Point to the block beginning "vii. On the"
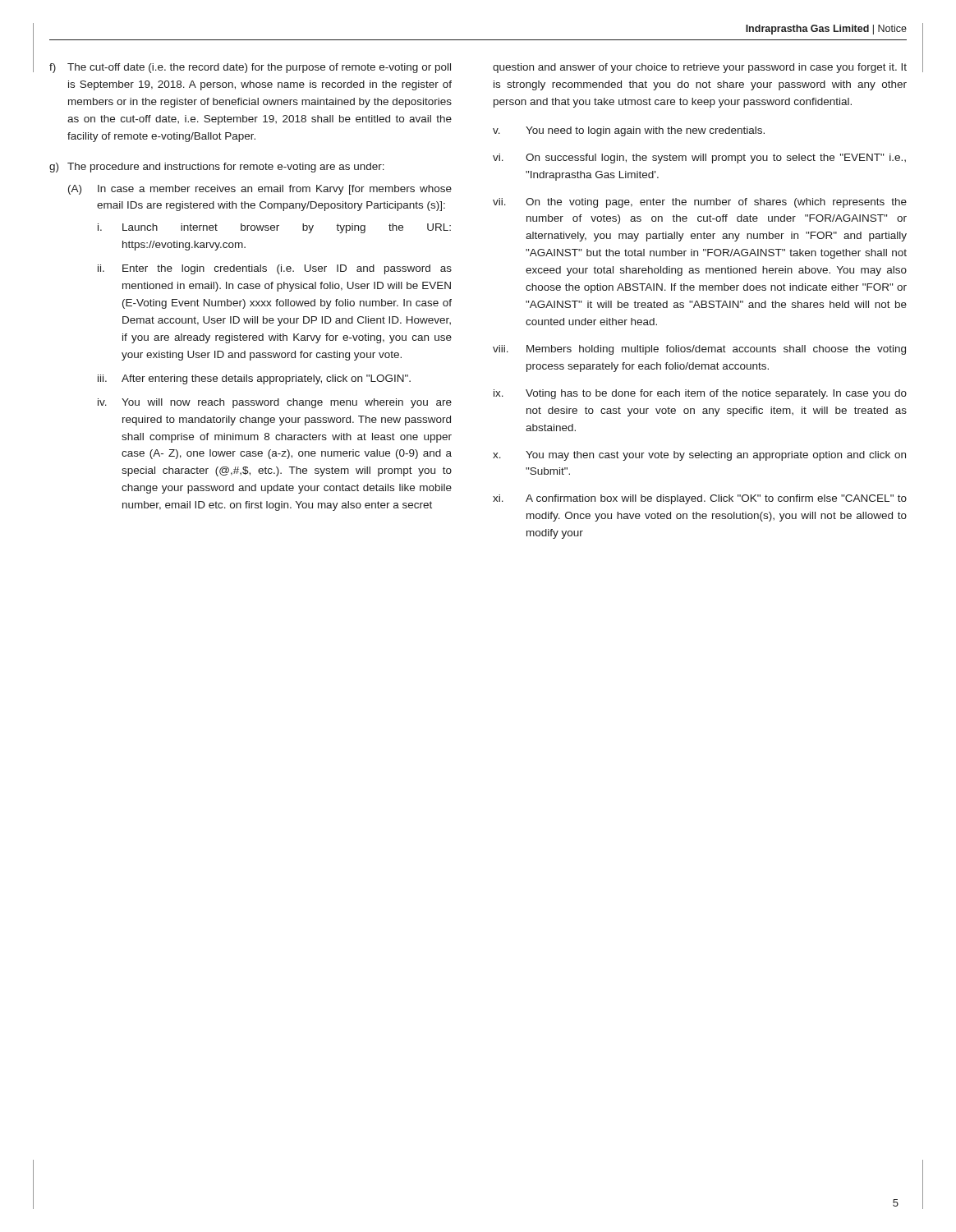This screenshot has width=956, height=1232. point(700,262)
